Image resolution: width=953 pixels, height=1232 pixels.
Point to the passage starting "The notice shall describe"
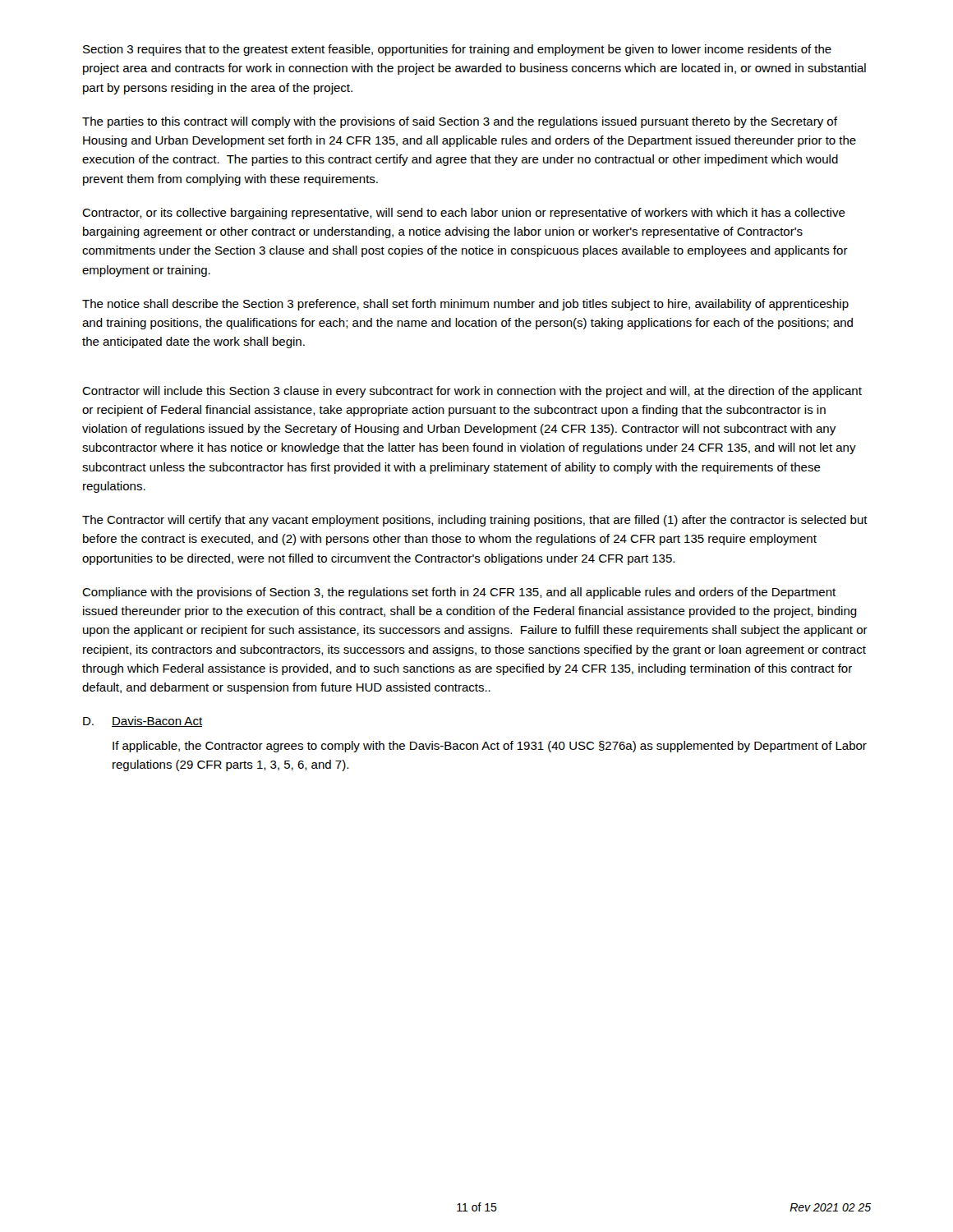pos(468,322)
